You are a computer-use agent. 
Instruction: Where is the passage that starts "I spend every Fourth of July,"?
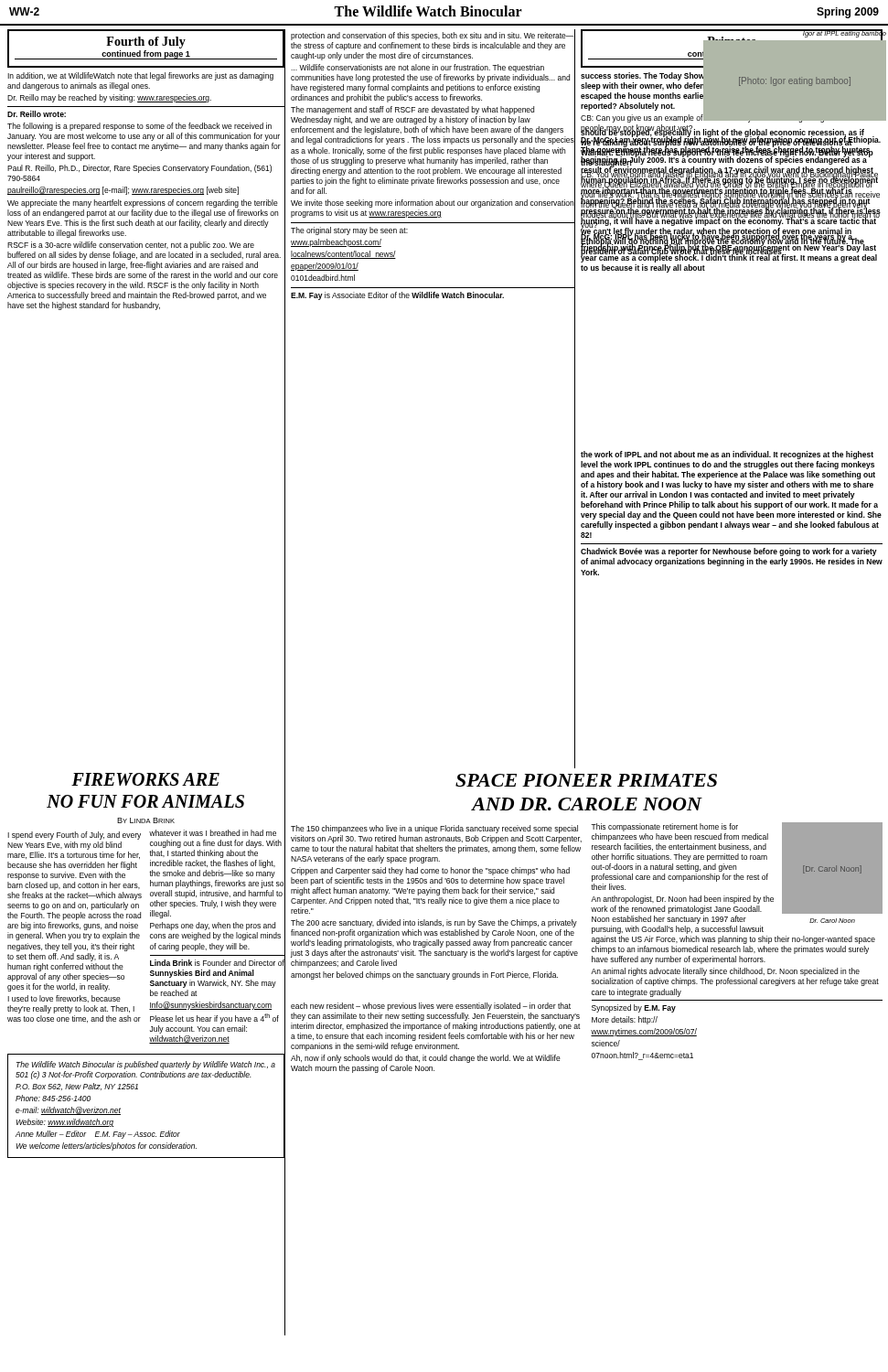tap(75, 927)
